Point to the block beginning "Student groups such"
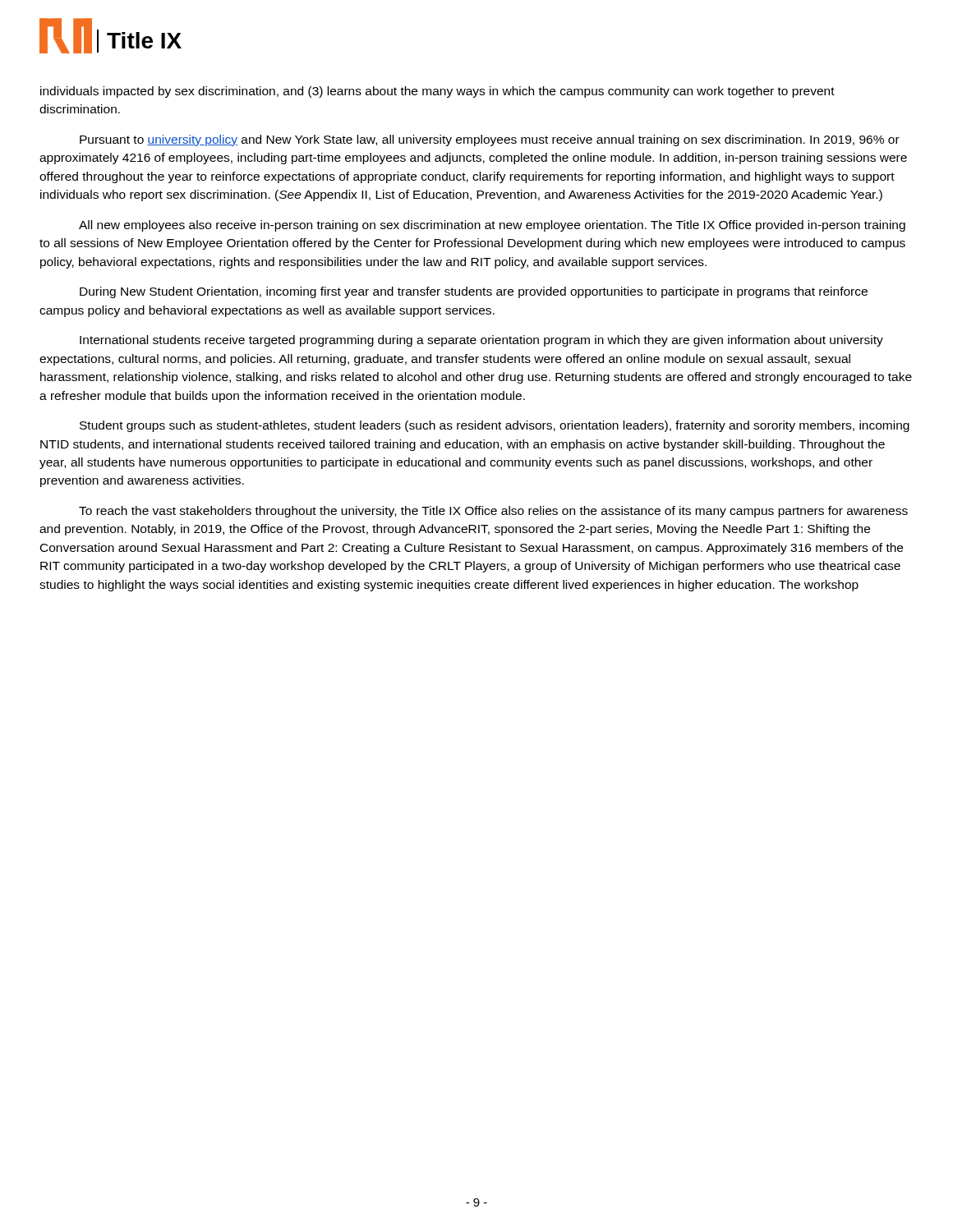 [476, 453]
